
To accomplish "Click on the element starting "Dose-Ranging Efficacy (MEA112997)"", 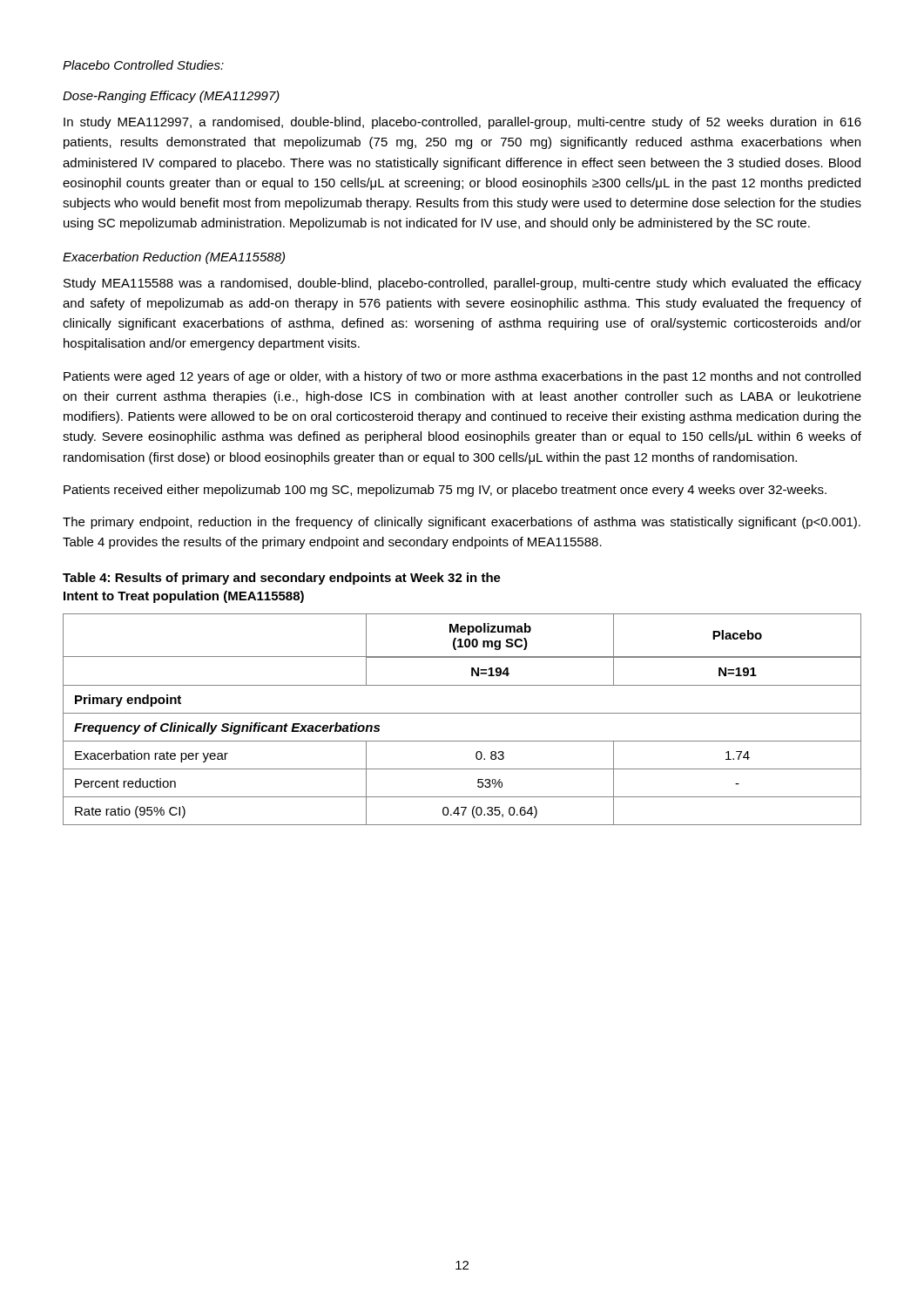I will 171,95.
